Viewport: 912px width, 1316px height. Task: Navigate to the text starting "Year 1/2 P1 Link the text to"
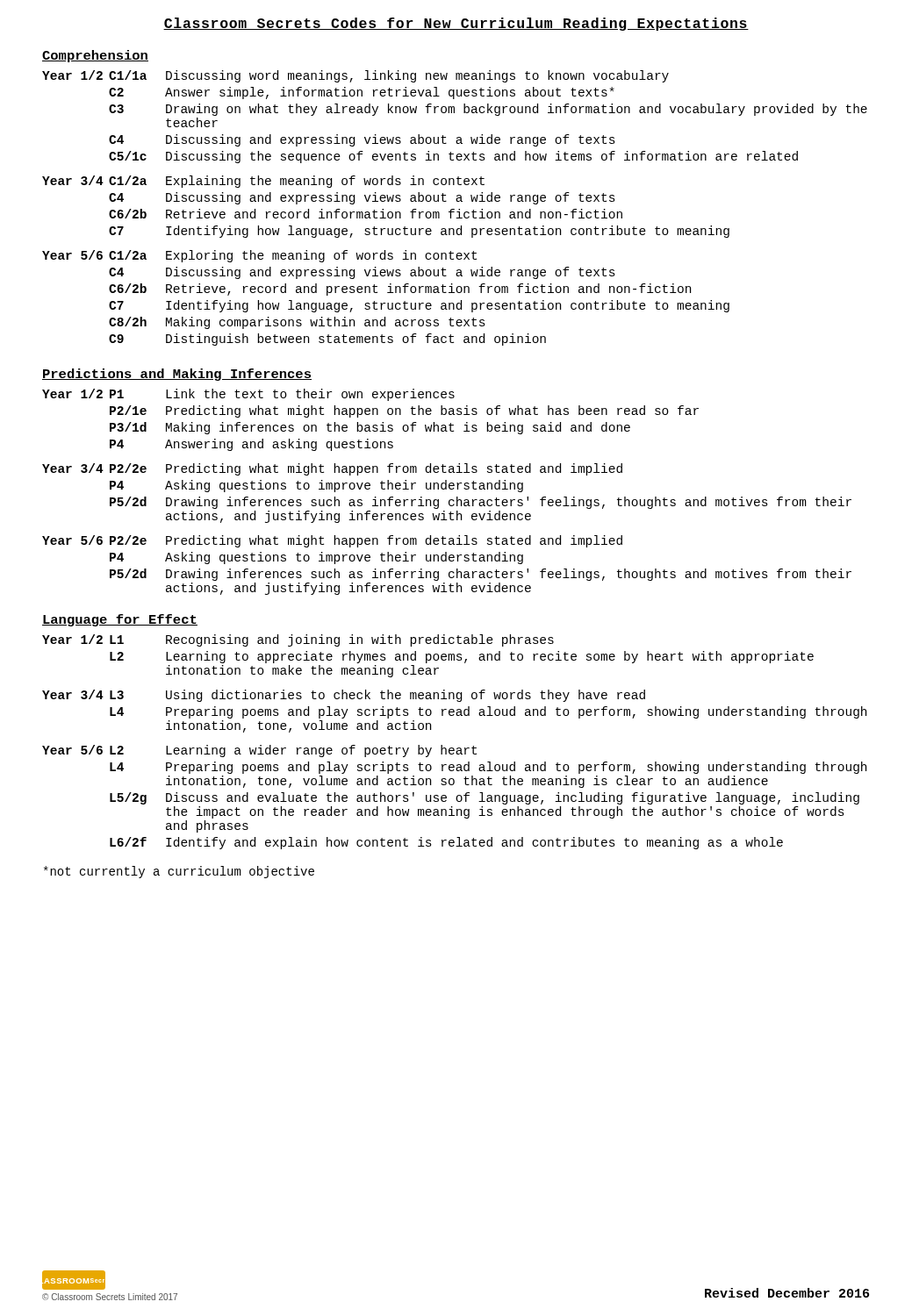click(456, 394)
